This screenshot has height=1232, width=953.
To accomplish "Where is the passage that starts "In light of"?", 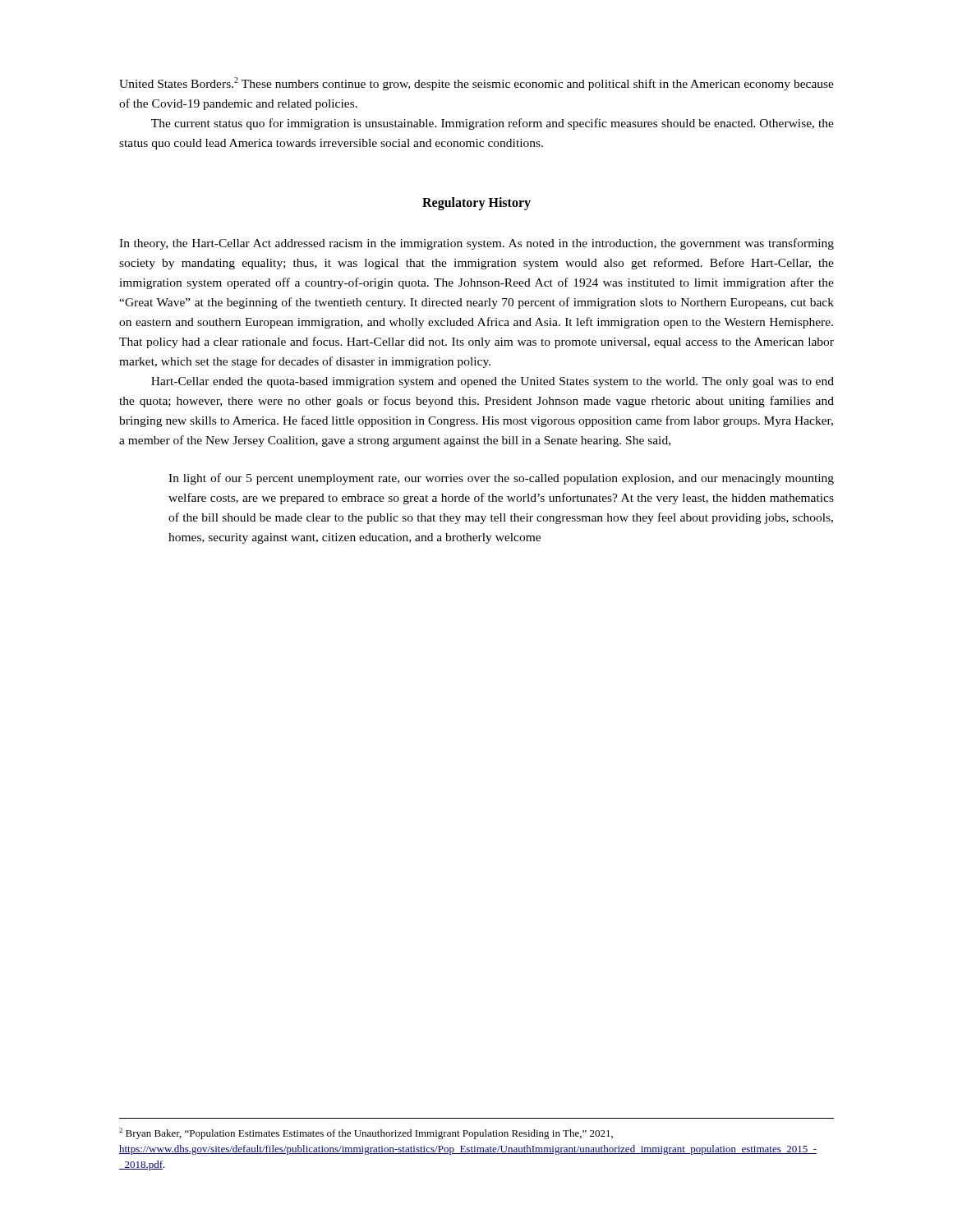I will 501,508.
